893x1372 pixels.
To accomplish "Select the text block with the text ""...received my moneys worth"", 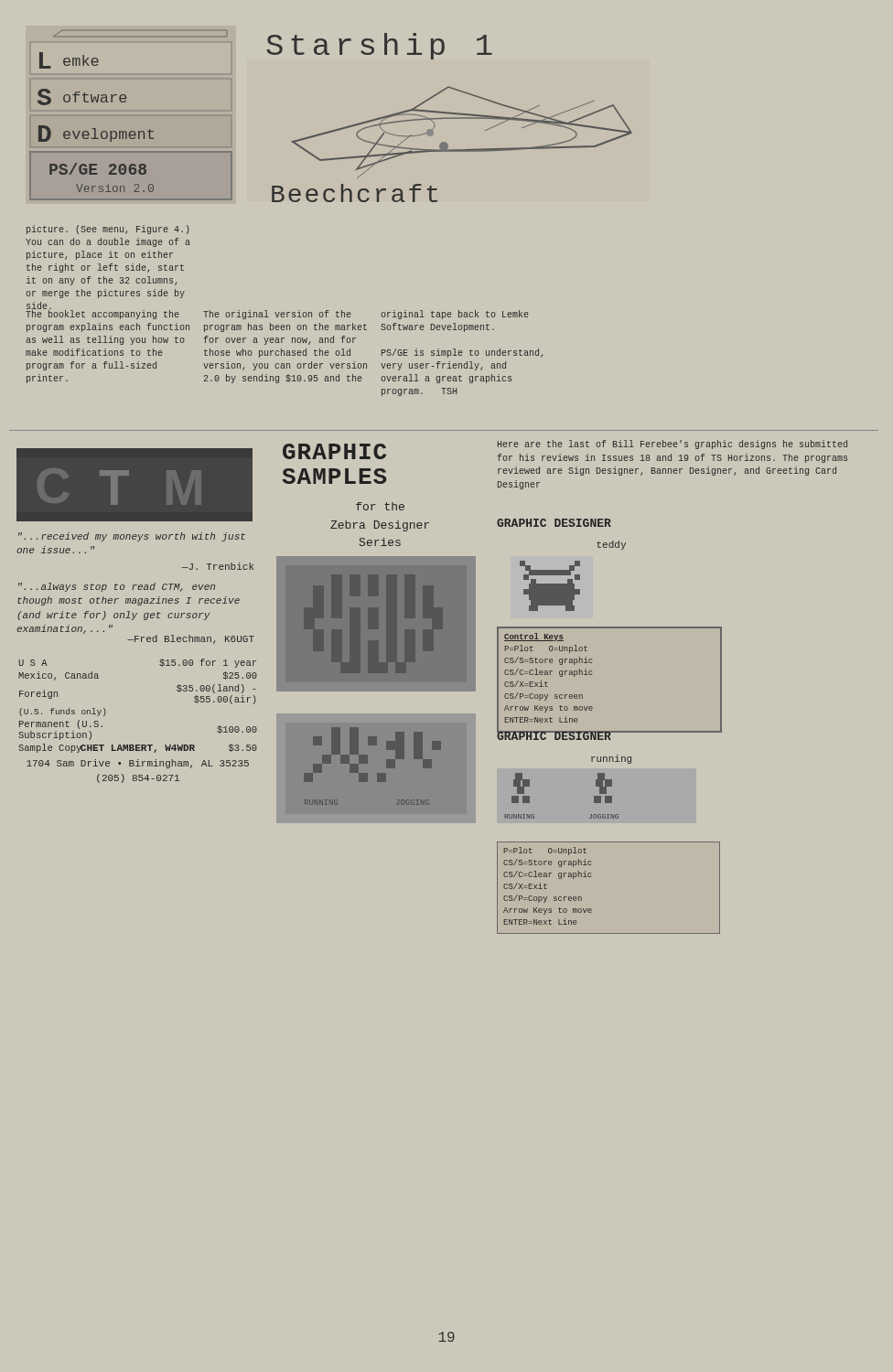I will (131, 544).
